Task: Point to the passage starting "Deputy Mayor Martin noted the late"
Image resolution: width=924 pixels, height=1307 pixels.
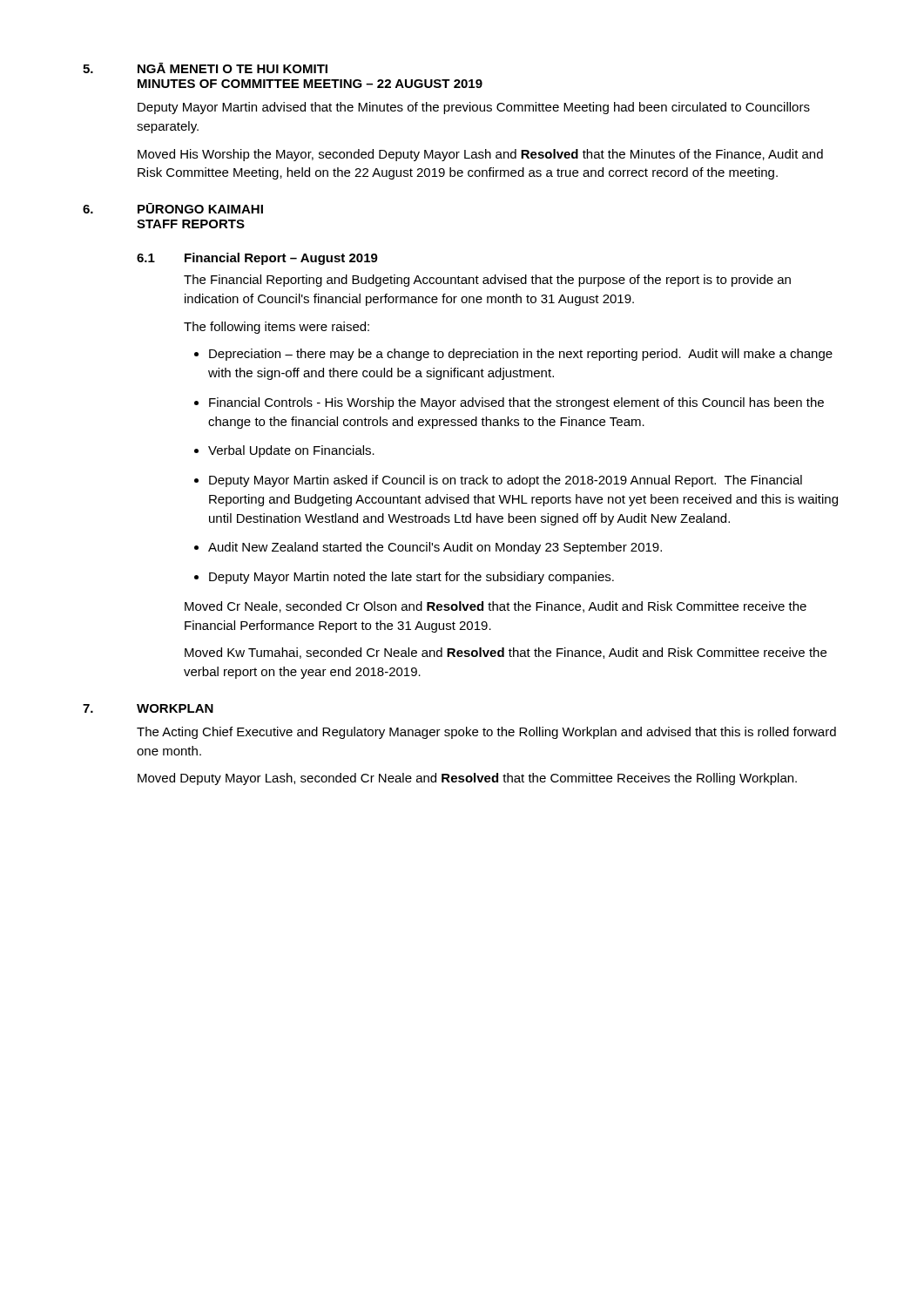Action: coord(411,576)
